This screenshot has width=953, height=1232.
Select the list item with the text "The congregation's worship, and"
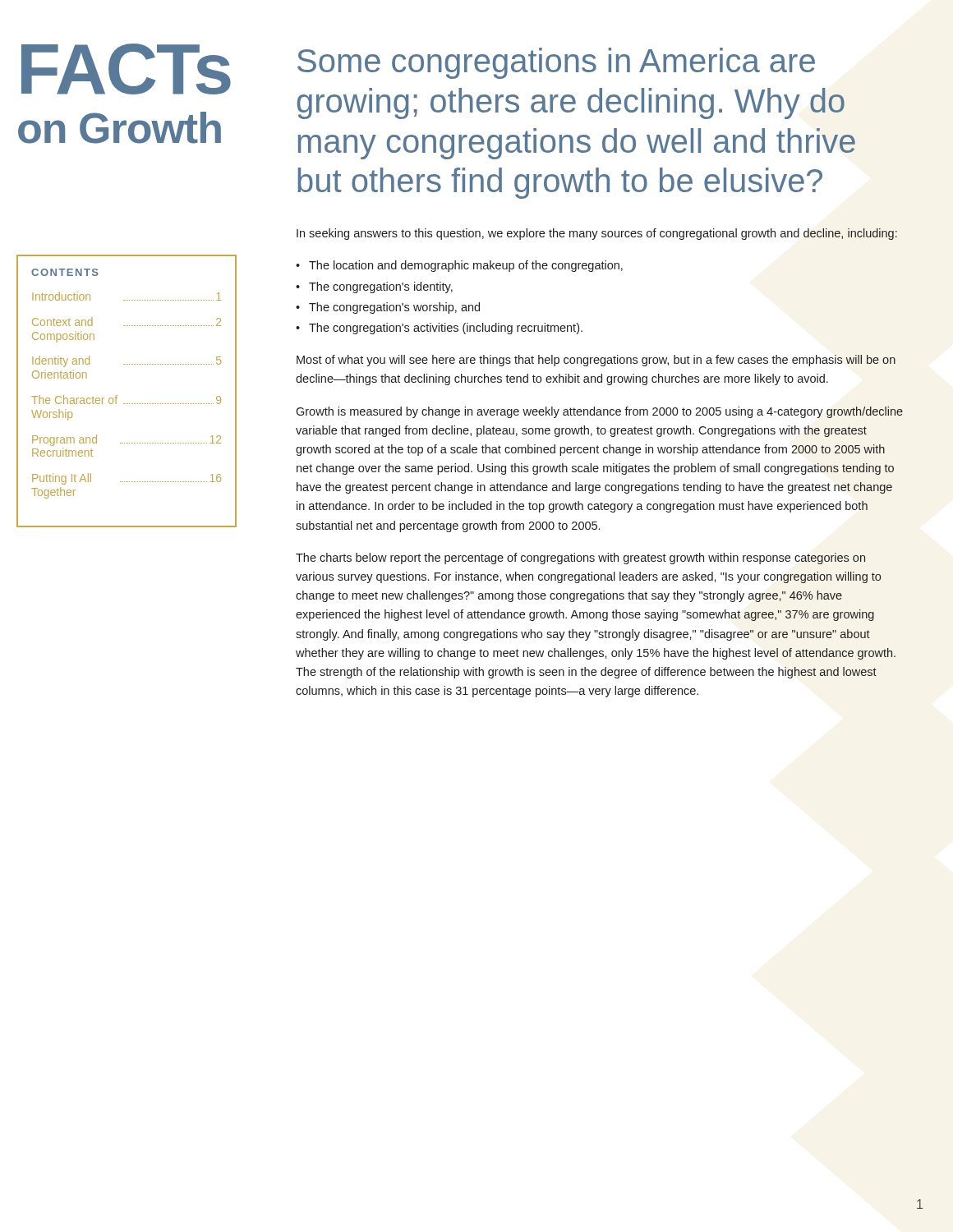click(395, 307)
